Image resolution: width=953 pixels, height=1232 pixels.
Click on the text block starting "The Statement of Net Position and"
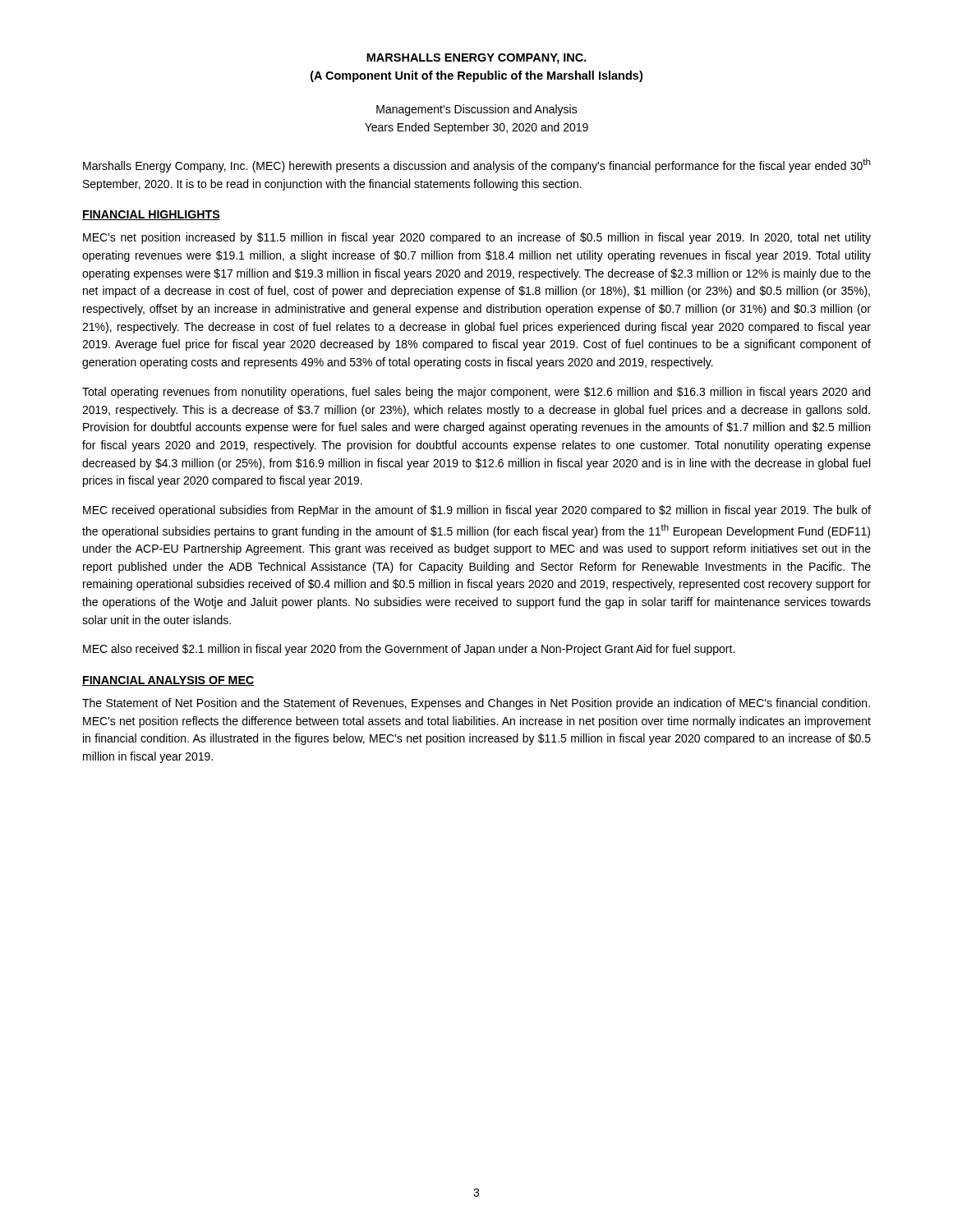476,730
